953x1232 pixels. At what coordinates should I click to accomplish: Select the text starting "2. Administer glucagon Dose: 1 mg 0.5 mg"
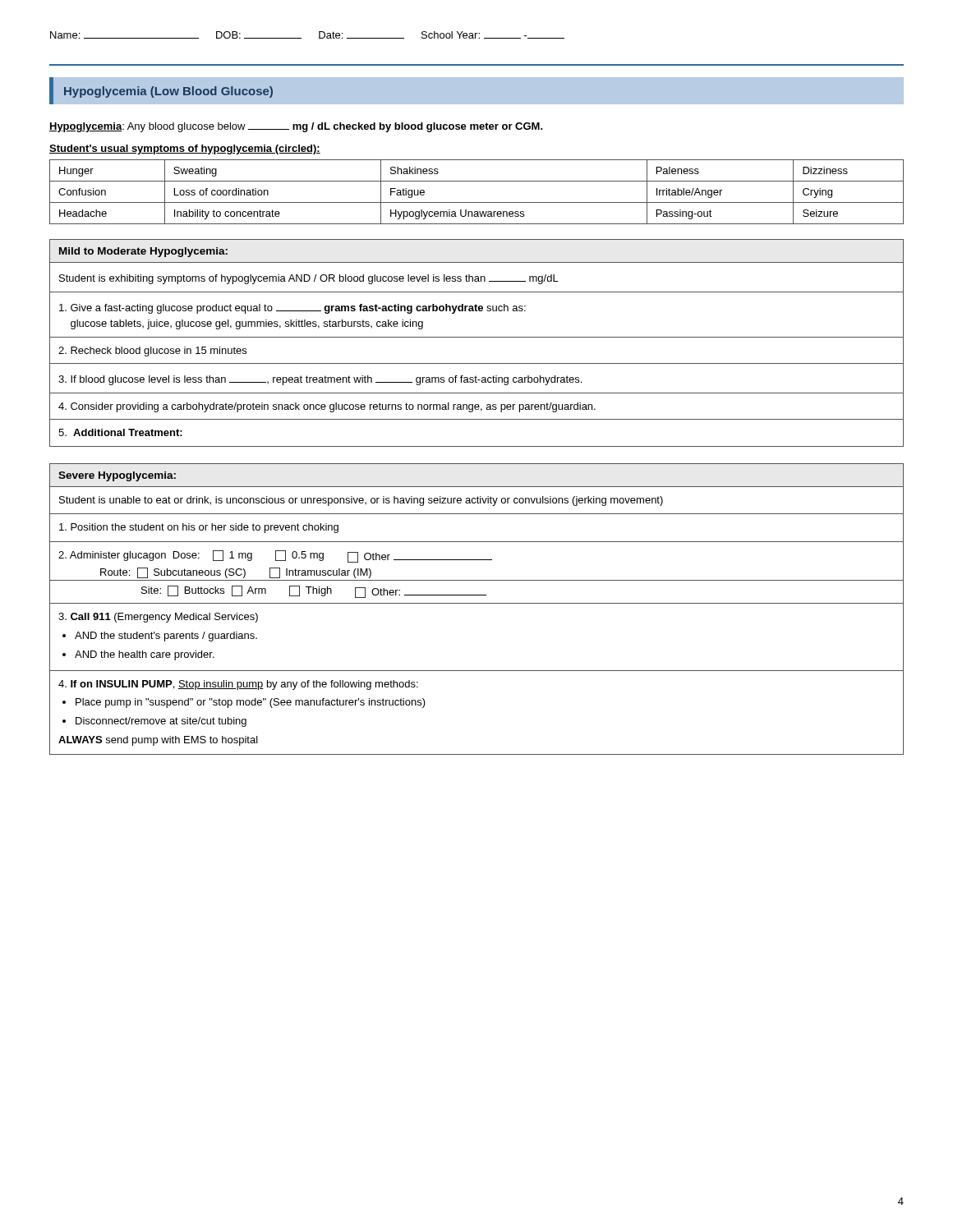[x=476, y=573]
